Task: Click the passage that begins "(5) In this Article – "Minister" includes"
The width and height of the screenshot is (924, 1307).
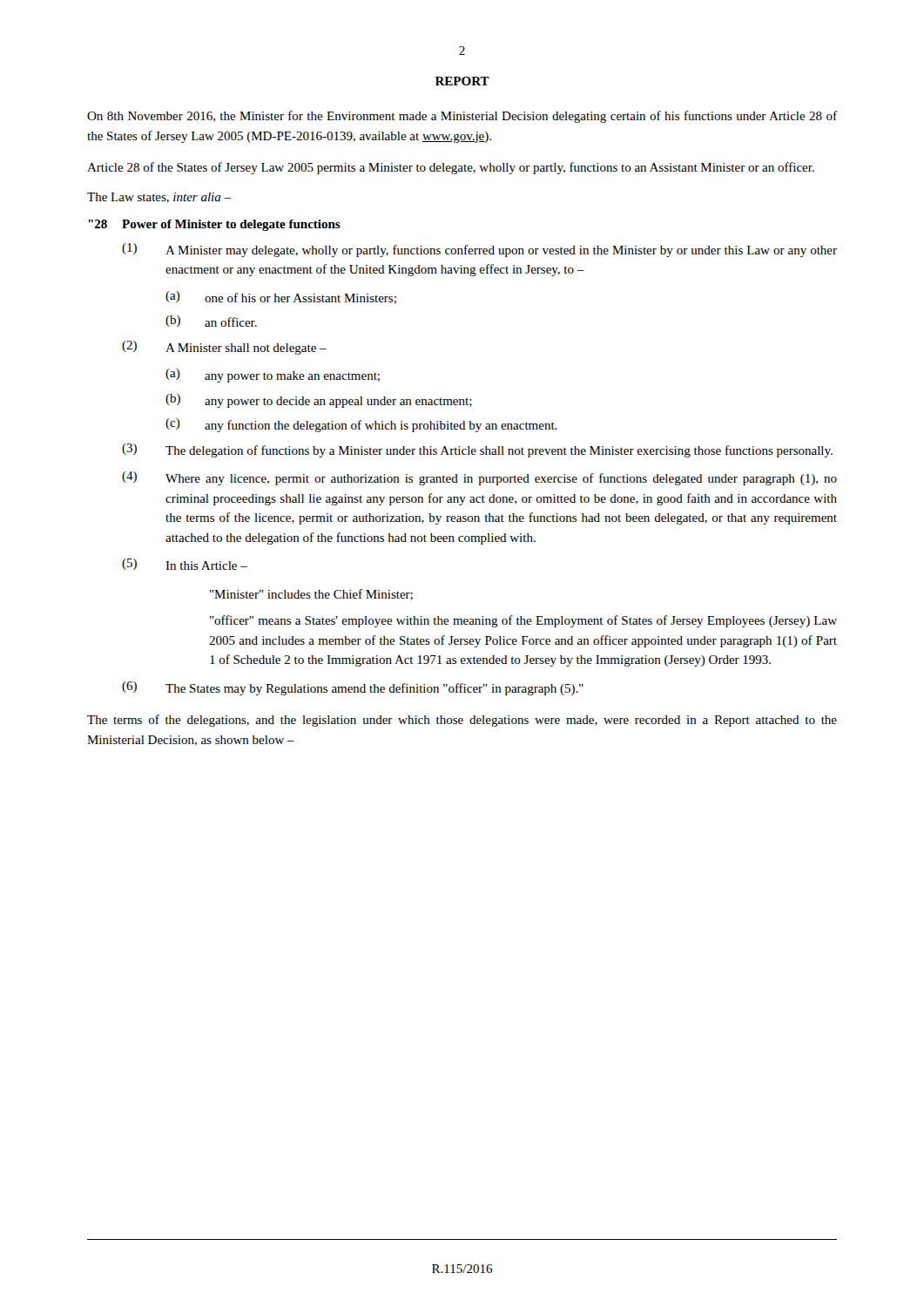Action: pyautogui.click(x=462, y=613)
